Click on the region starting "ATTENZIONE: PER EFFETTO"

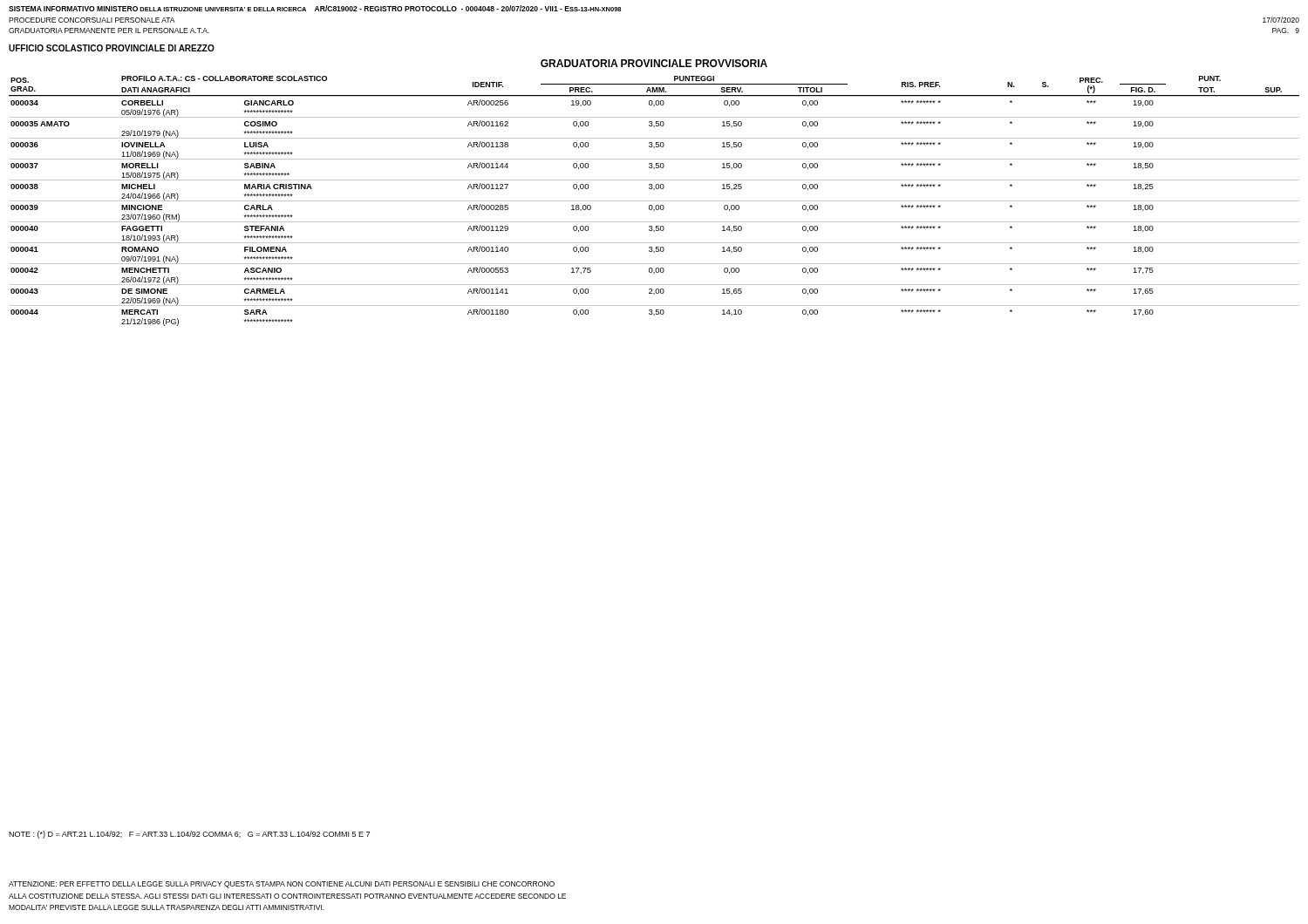[288, 896]
